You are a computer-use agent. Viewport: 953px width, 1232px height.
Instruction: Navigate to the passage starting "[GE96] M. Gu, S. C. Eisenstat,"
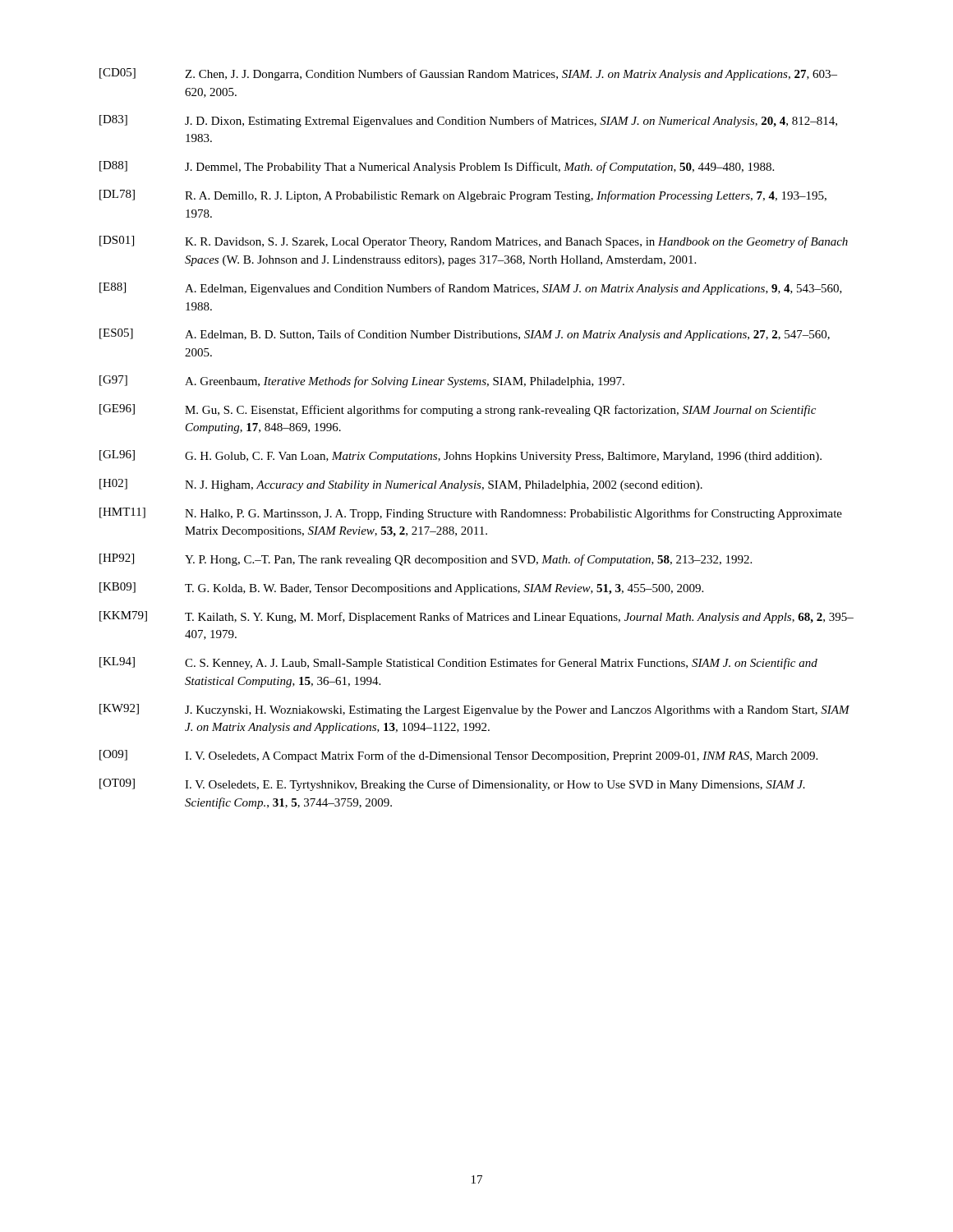[x=476, y=424]
